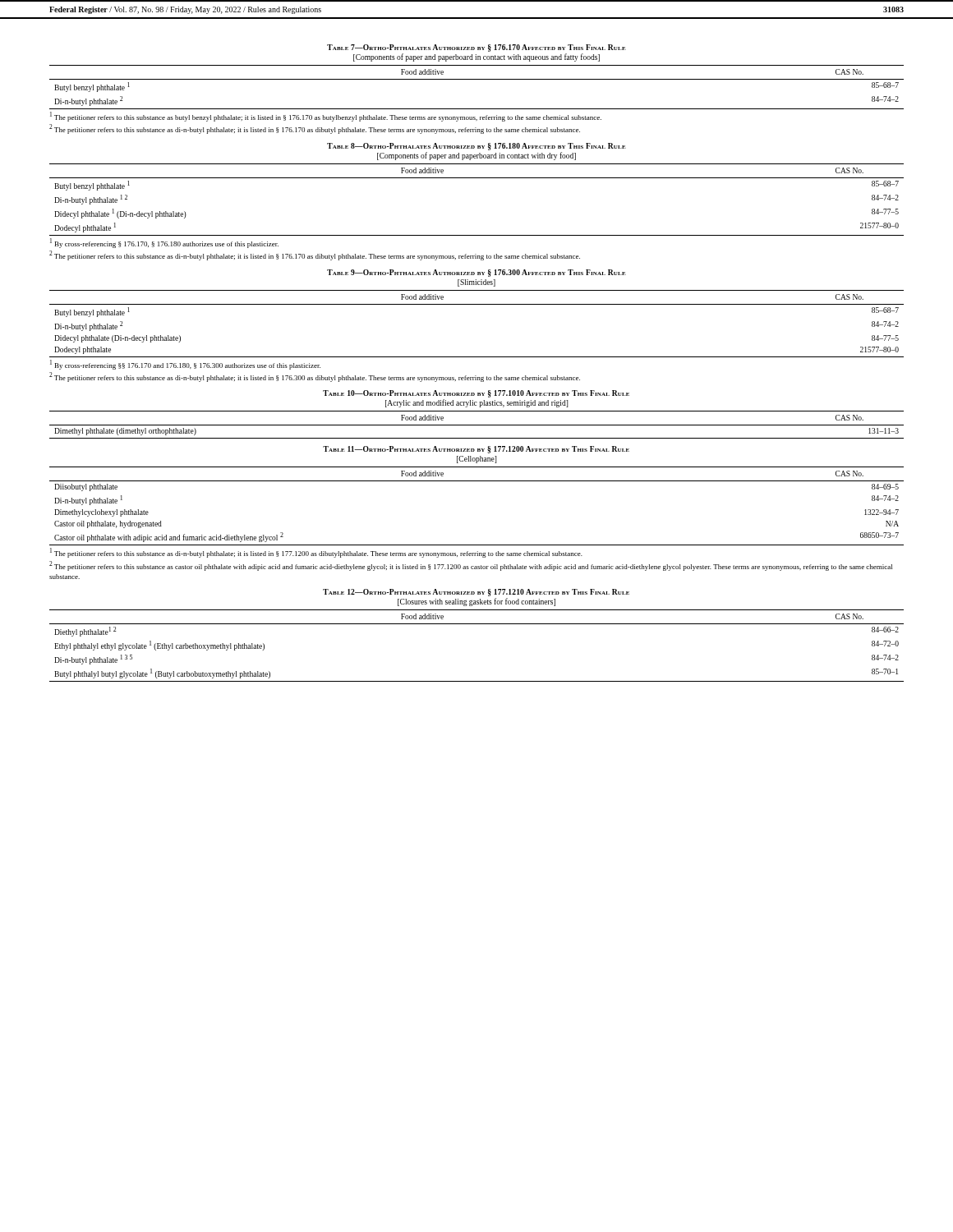Select the block starting "Table 11—Ortho-Phthalates Authorized by § 177.1200 Affected by"

click(476, 449)
